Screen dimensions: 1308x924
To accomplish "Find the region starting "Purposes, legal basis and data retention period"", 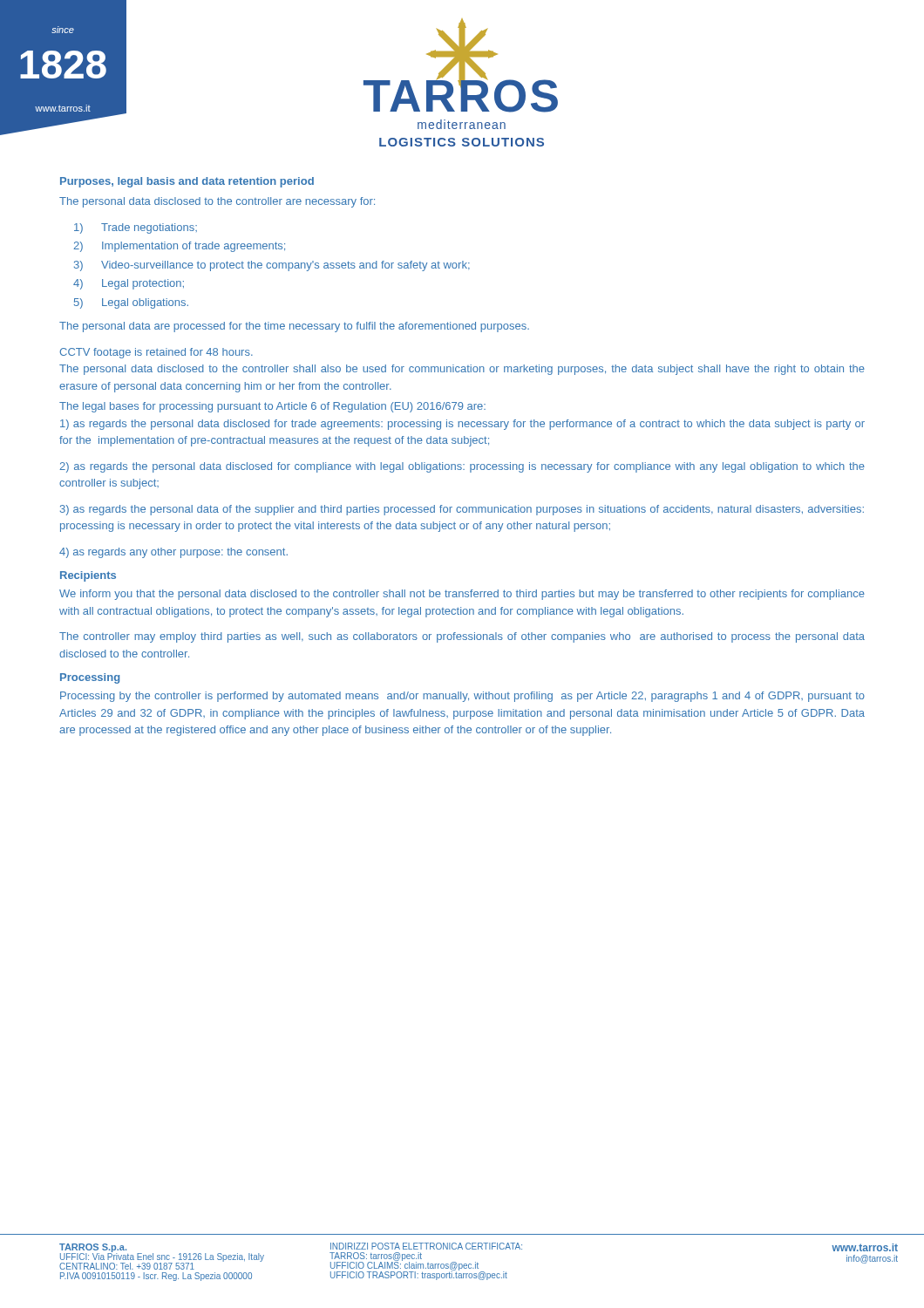I will click(x=187, y=181).
